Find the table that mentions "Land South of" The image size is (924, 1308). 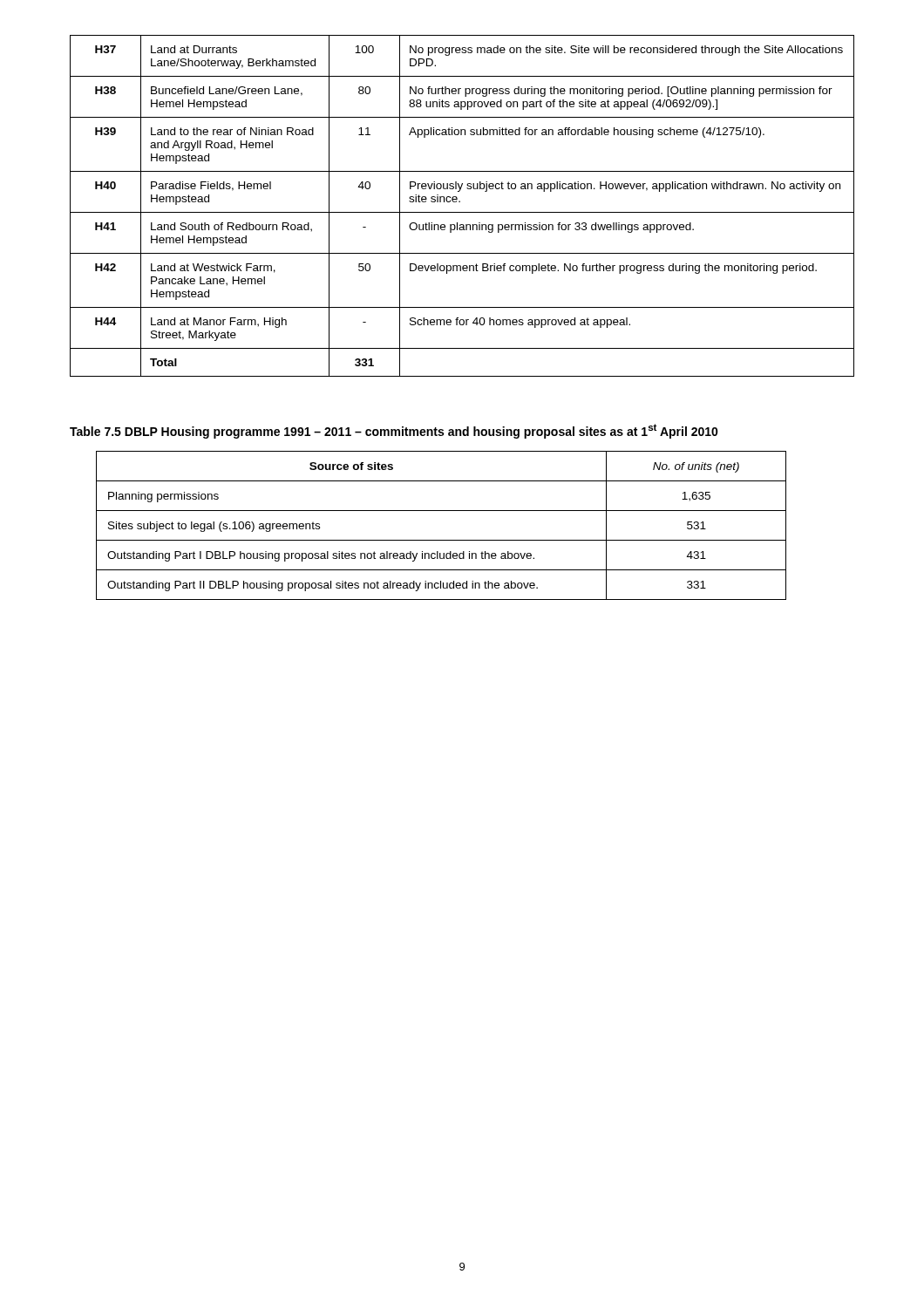point(462,206)
